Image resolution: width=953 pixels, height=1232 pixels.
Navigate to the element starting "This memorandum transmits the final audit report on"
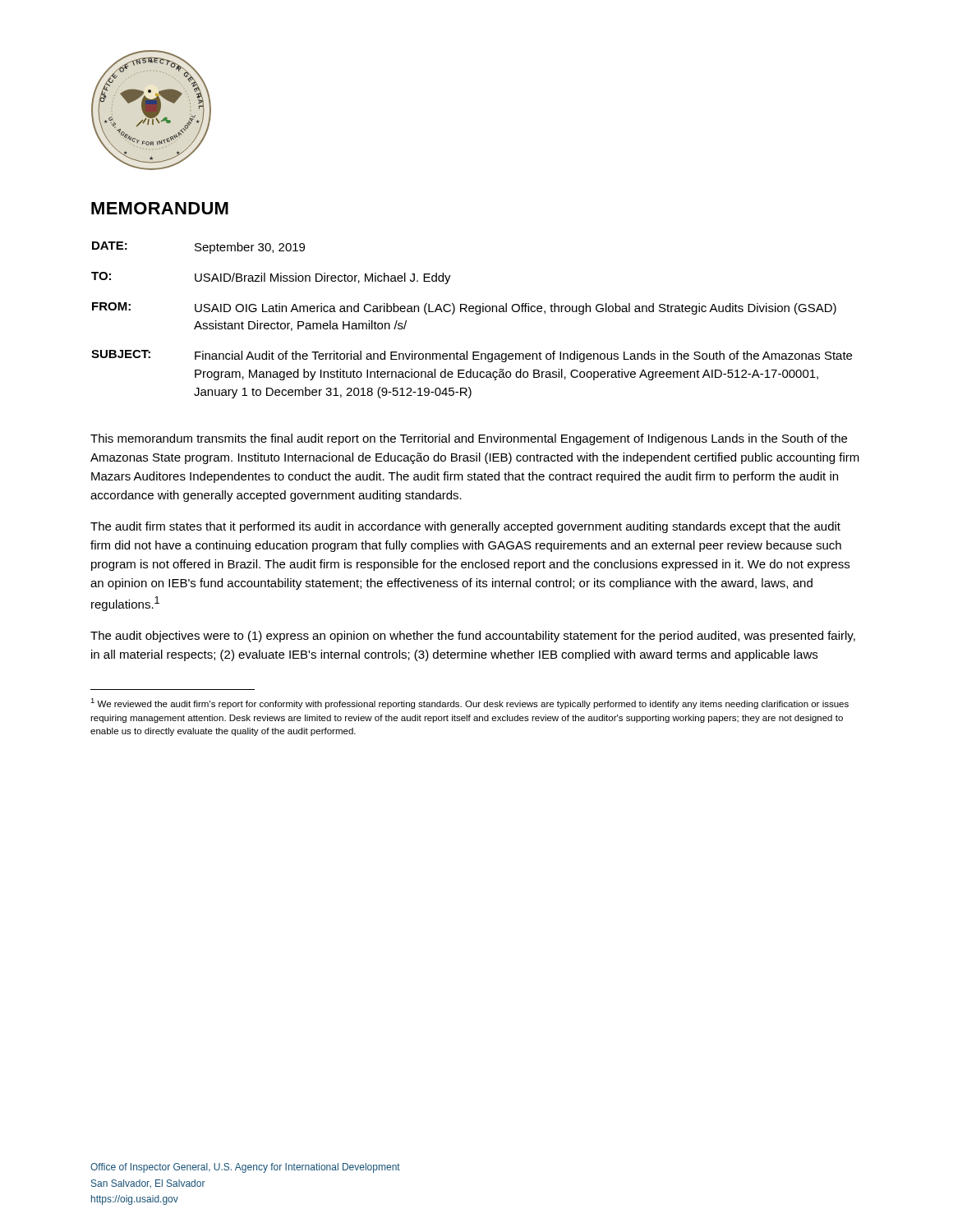click(475, 466)
